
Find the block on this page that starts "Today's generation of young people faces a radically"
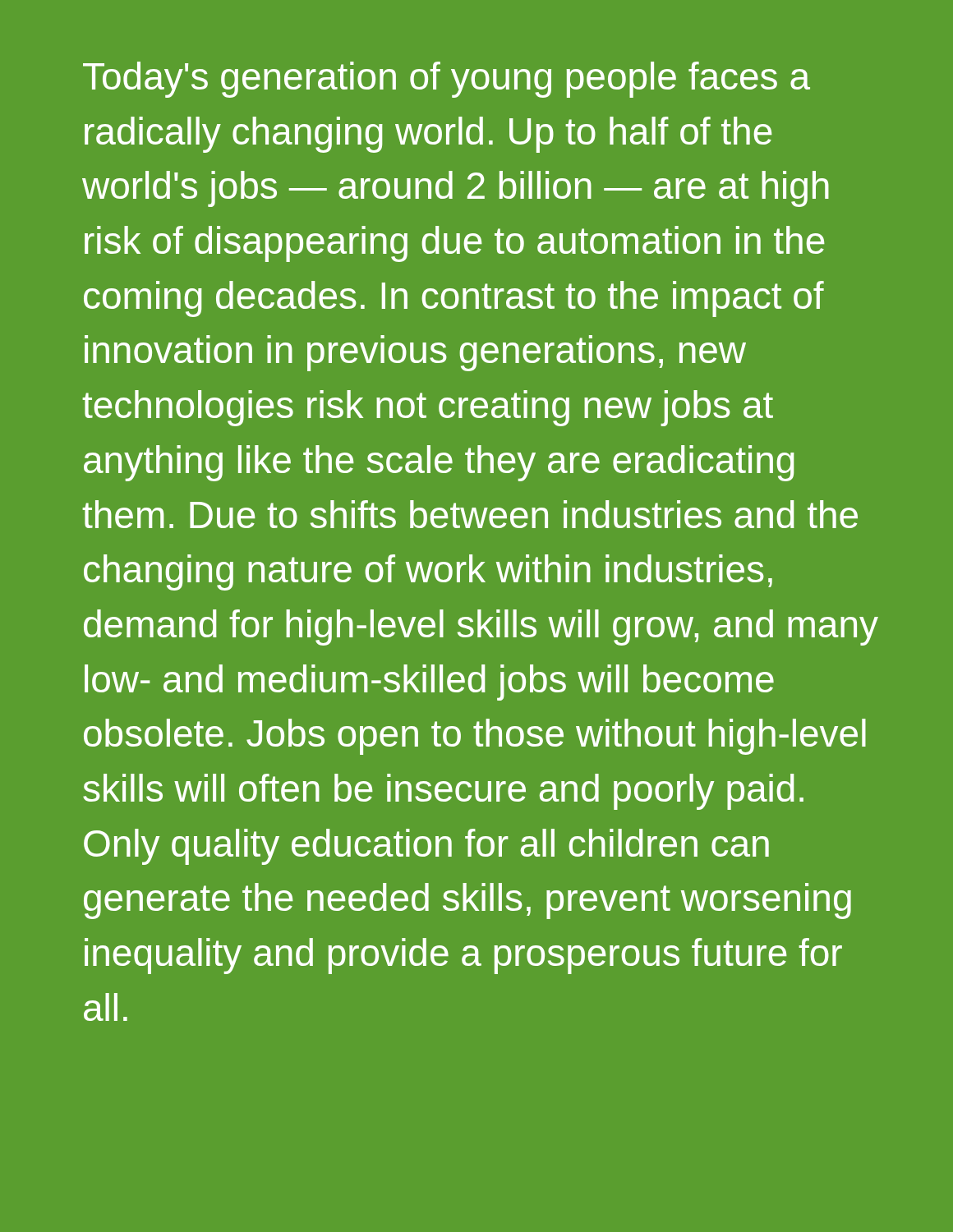coord(485,542)
